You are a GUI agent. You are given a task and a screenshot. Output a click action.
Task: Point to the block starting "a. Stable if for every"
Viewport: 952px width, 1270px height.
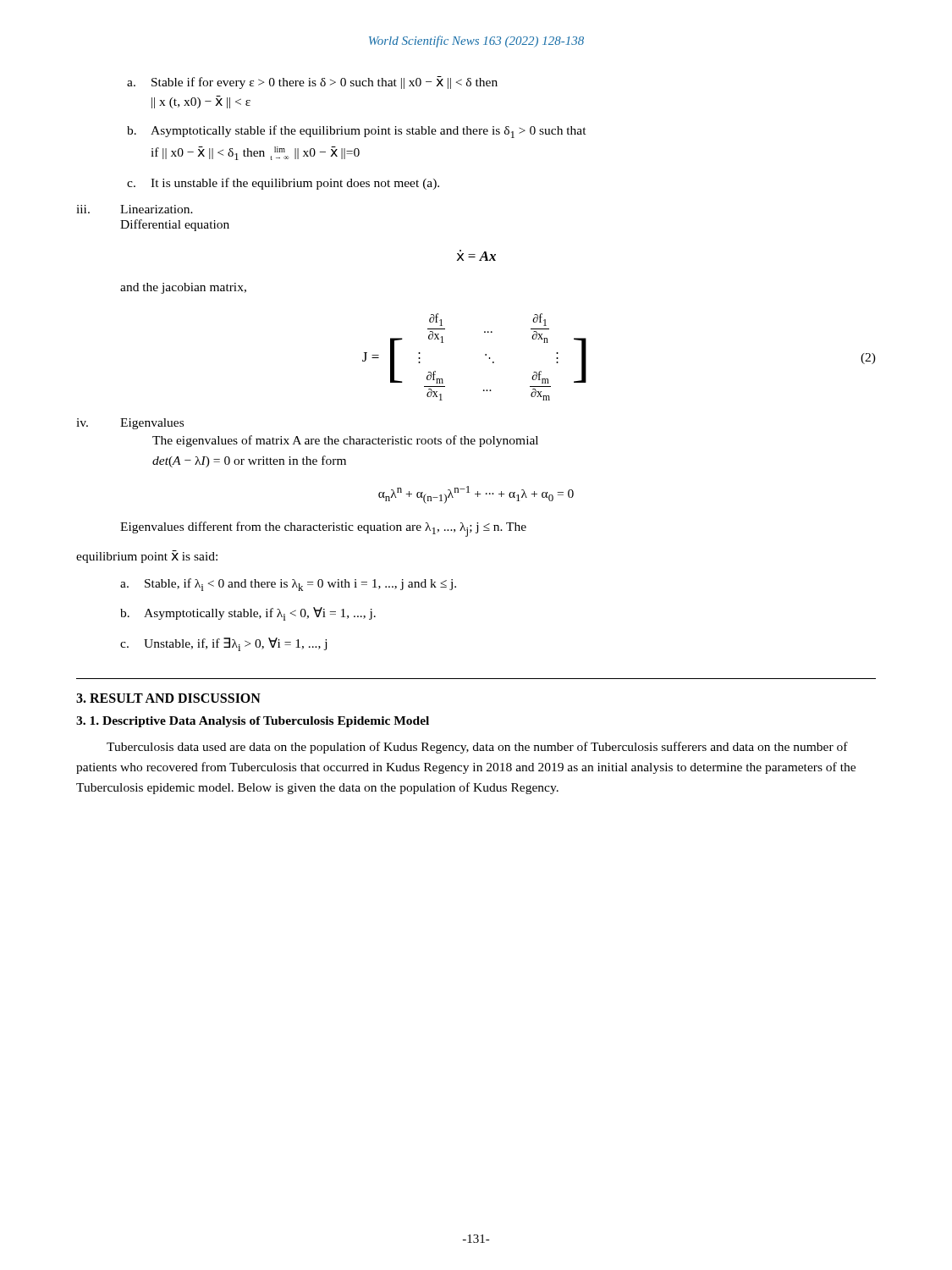coord(501,92)
